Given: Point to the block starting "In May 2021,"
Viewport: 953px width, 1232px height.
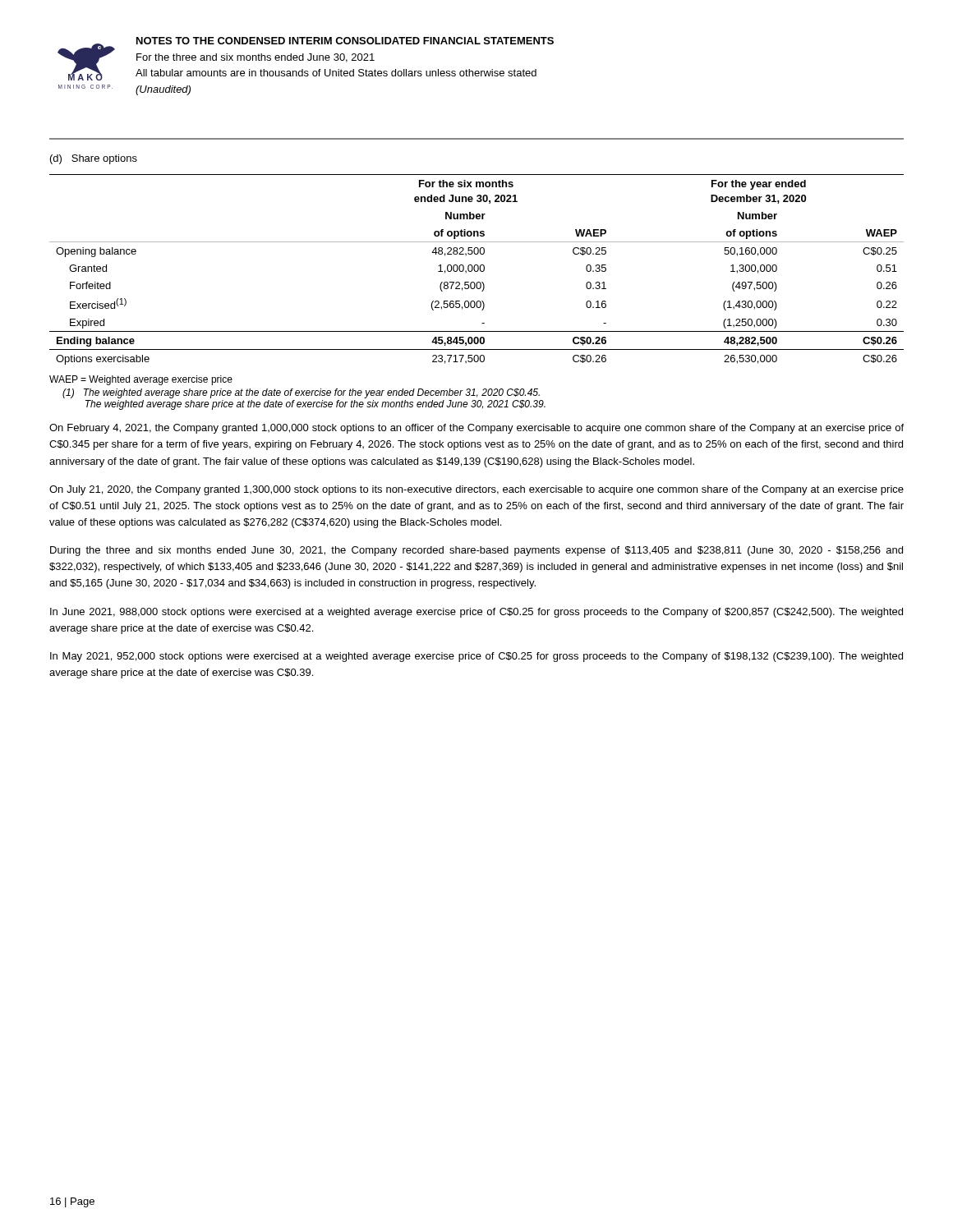Looking at the screenshot, I should (x=476, y=664).
